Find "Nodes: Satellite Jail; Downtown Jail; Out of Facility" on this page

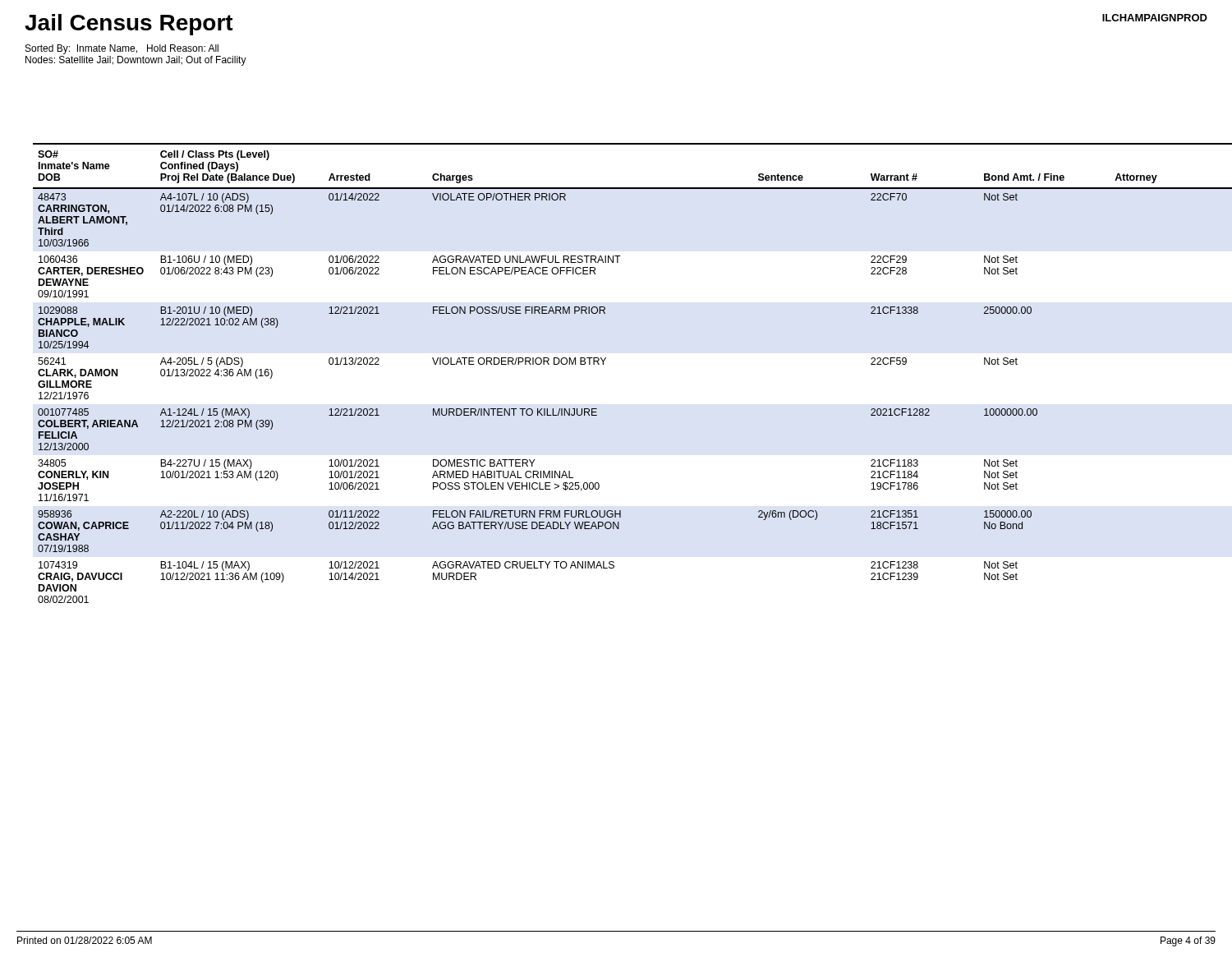pos(135,60)
